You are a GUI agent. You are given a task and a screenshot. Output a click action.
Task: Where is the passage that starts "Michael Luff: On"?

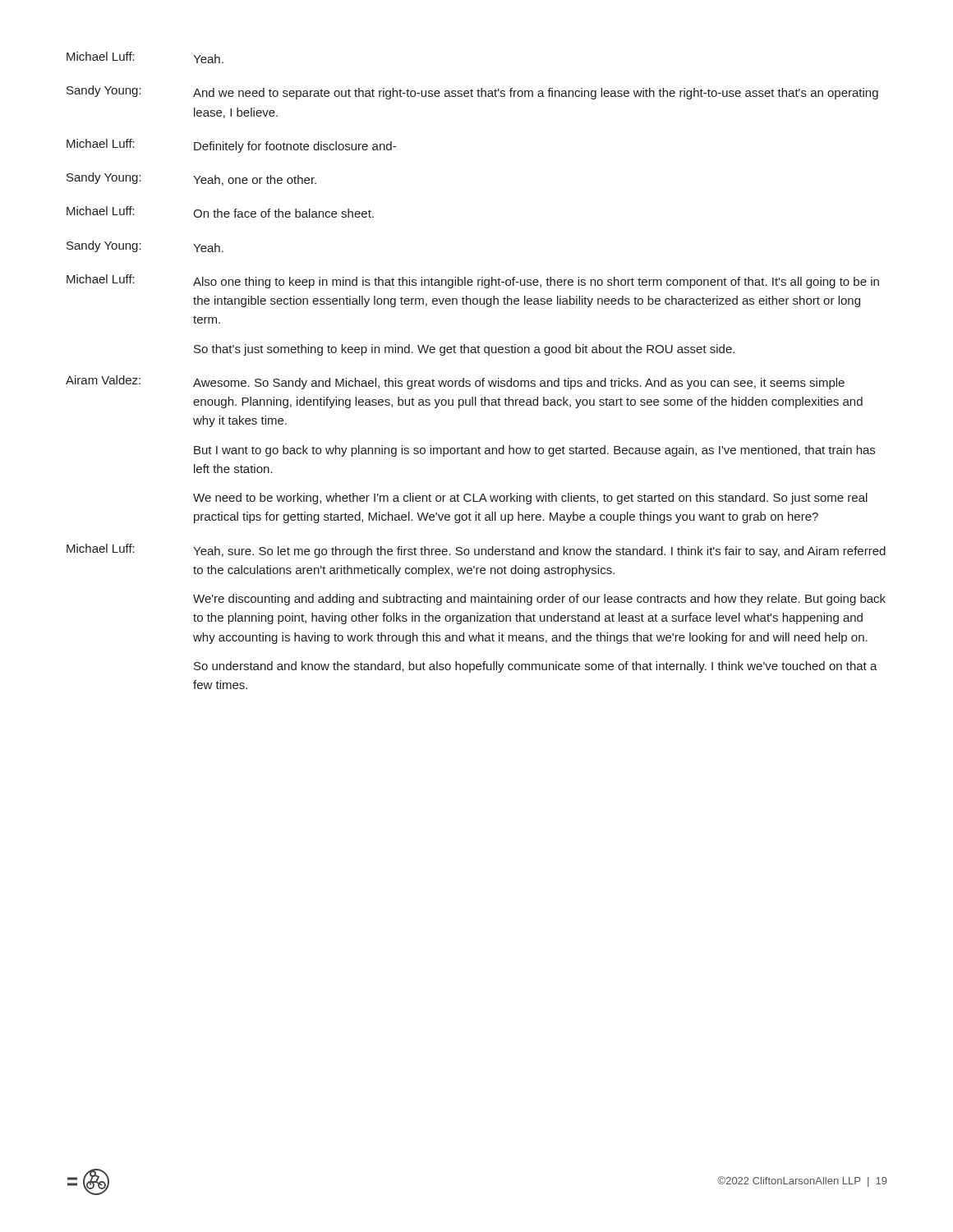coord(220,212)
